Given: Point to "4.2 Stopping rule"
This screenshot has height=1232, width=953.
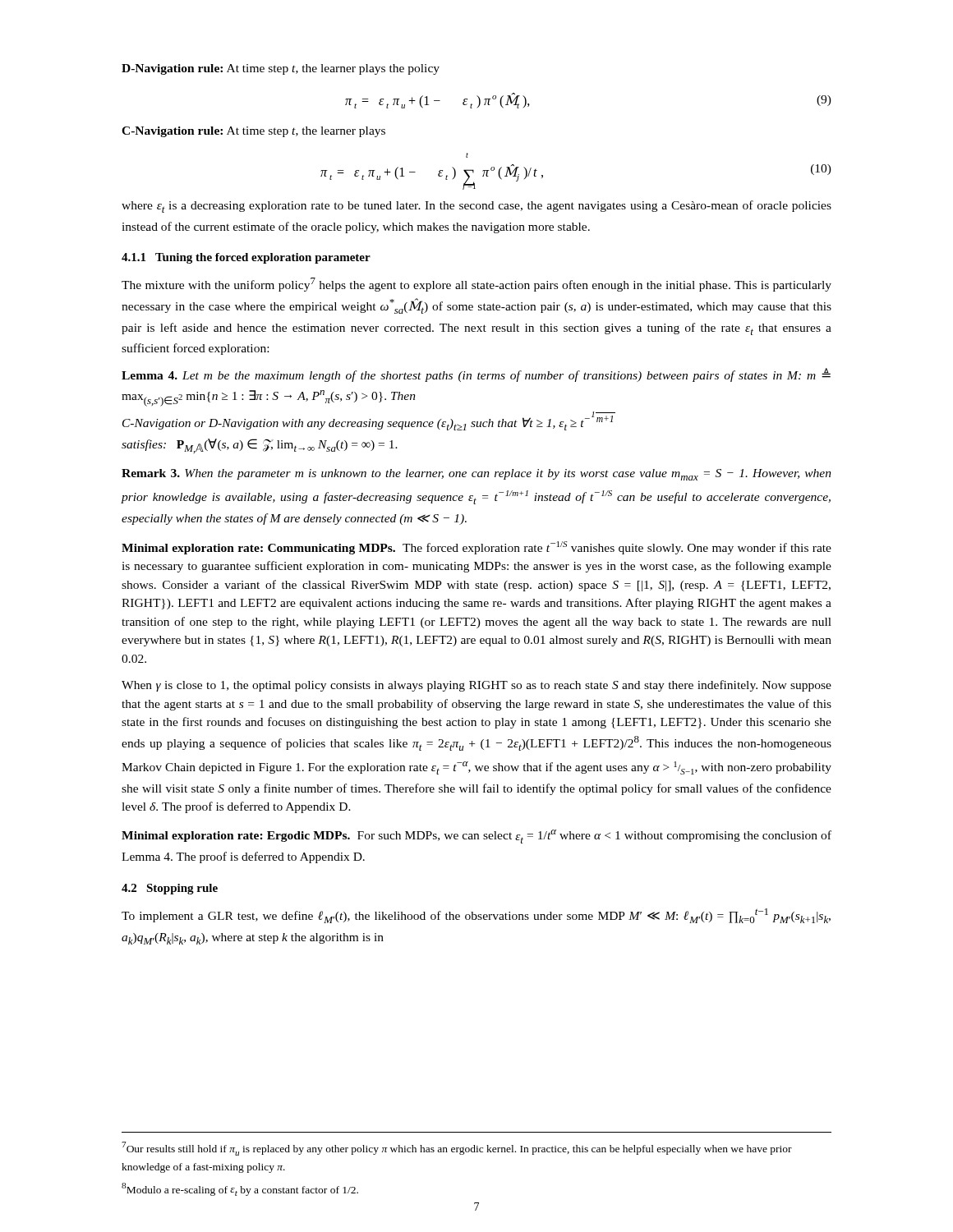Looking at the screenshot, I should pos(170,888).
